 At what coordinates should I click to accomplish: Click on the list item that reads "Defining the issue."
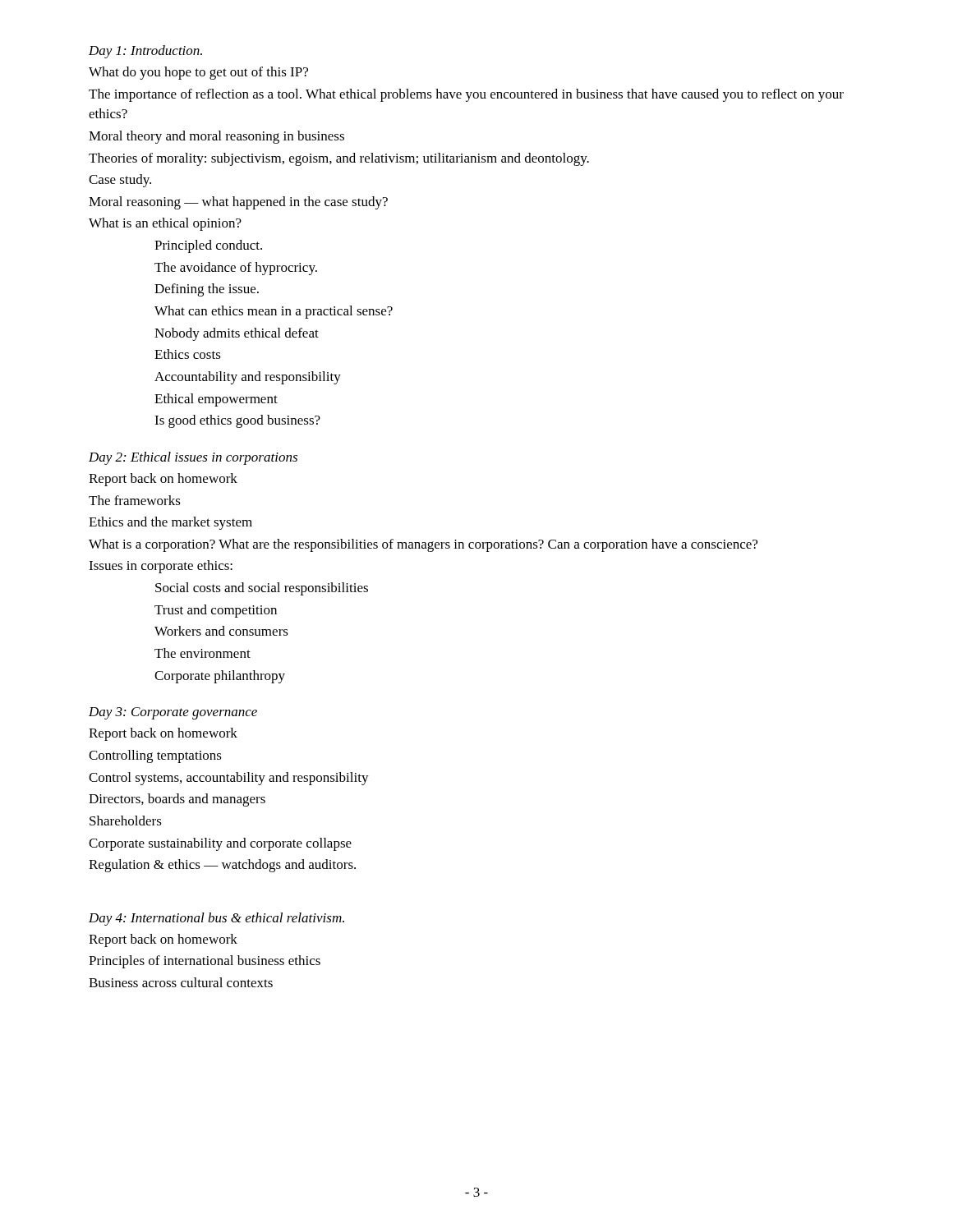[207, 289]
